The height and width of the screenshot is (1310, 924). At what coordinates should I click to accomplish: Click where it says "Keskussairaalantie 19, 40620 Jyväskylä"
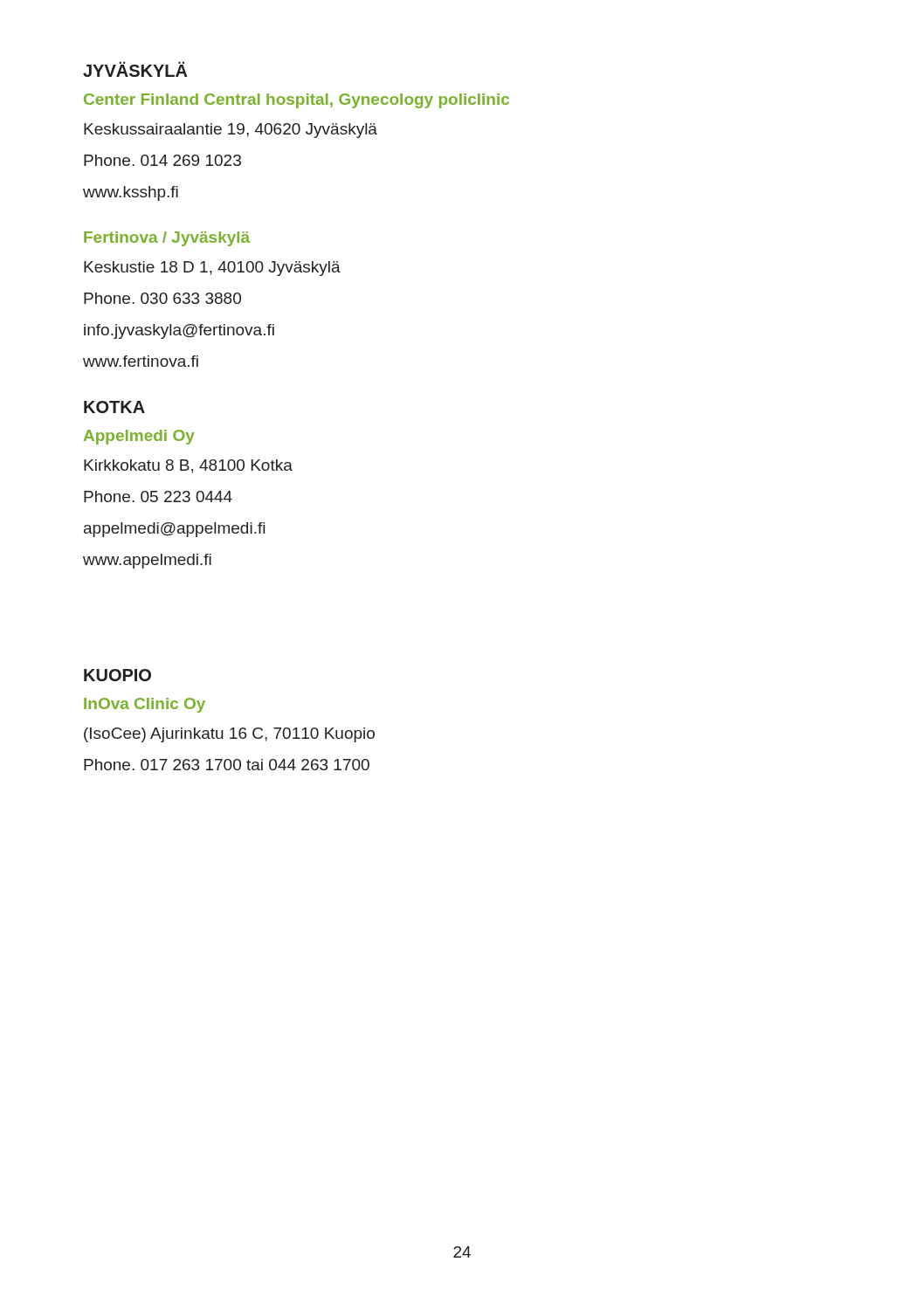(x=230, y=129)
